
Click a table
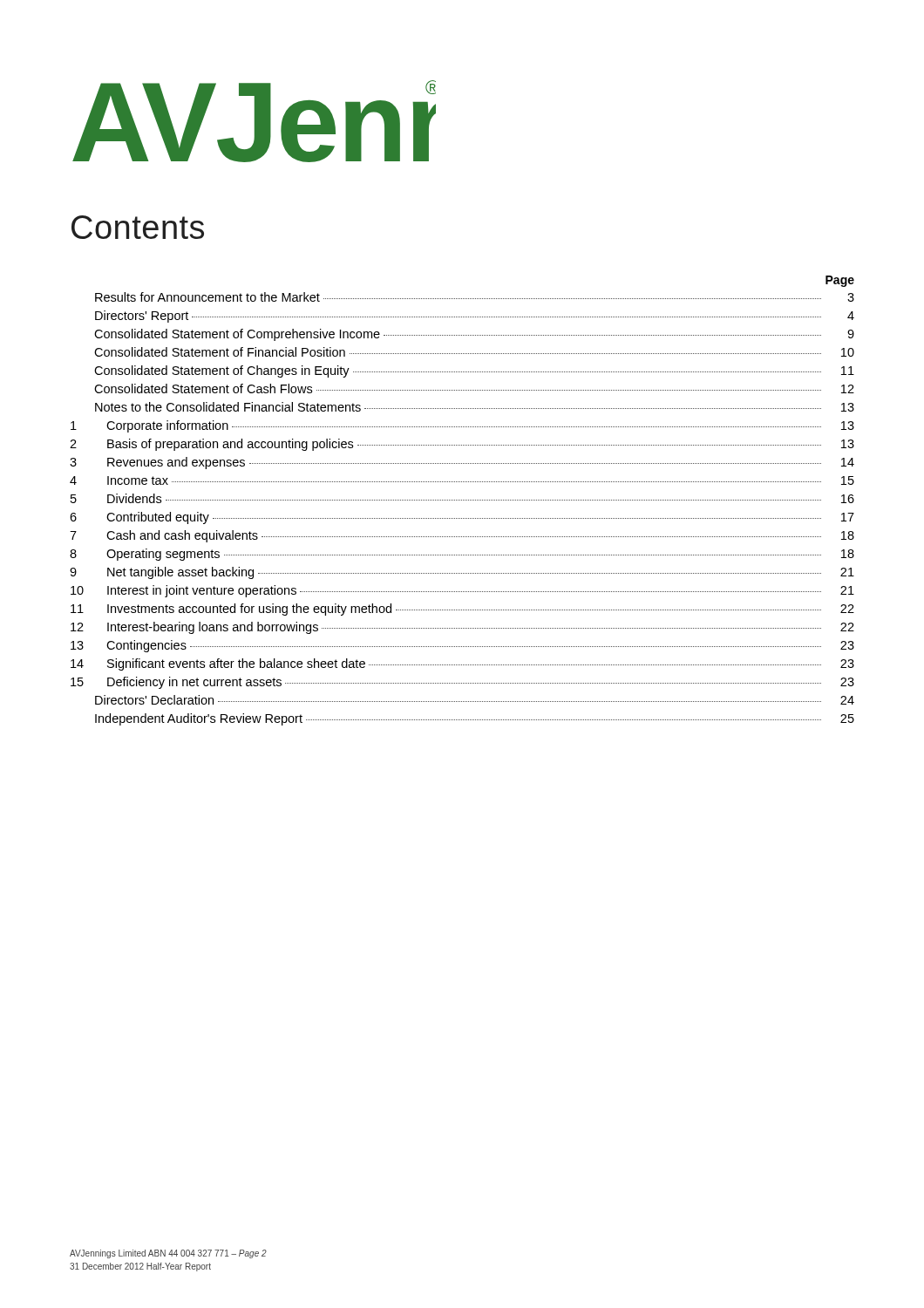tap(462, 499)
